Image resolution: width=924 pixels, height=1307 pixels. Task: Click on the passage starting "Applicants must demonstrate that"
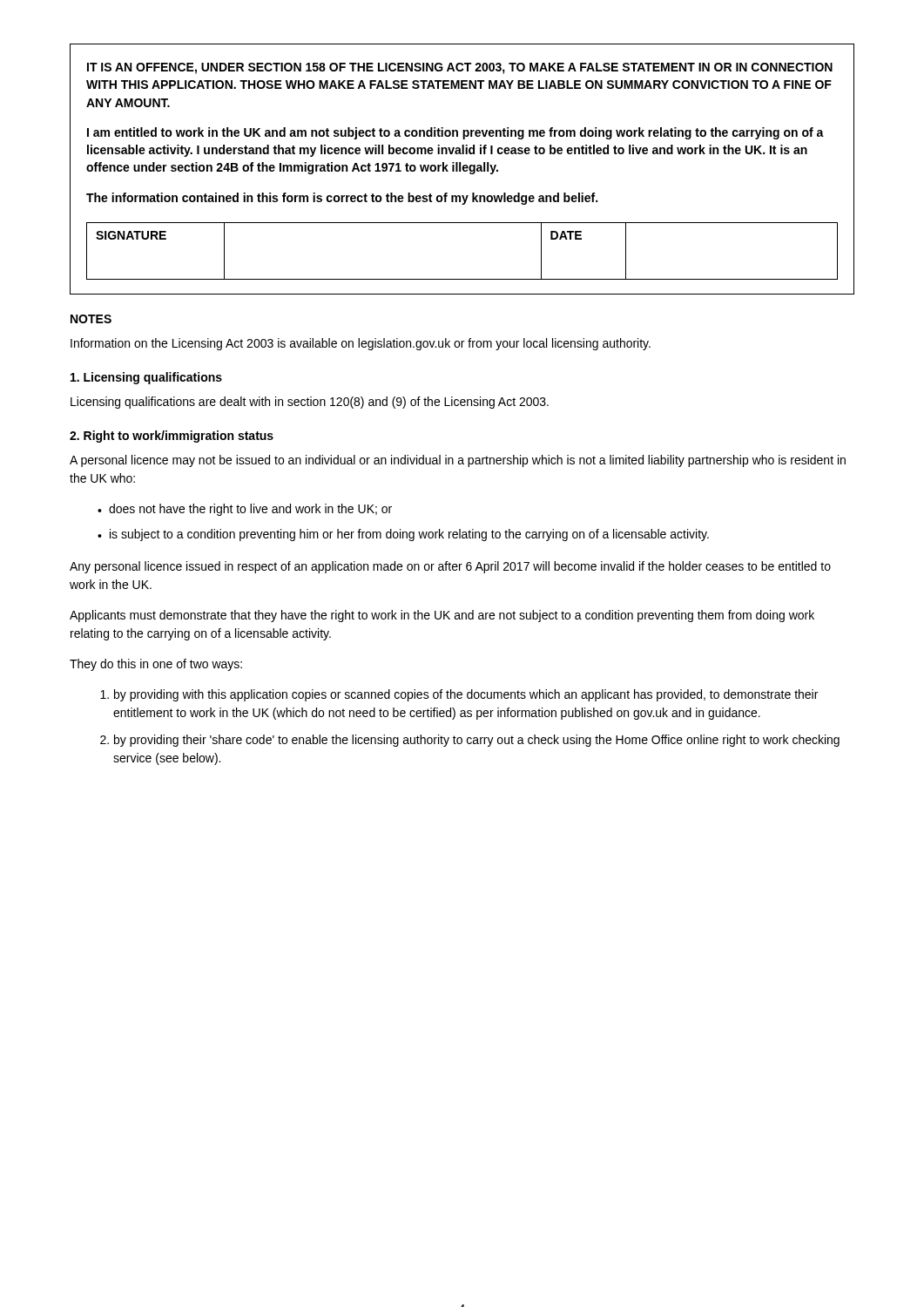coord(442,624)
